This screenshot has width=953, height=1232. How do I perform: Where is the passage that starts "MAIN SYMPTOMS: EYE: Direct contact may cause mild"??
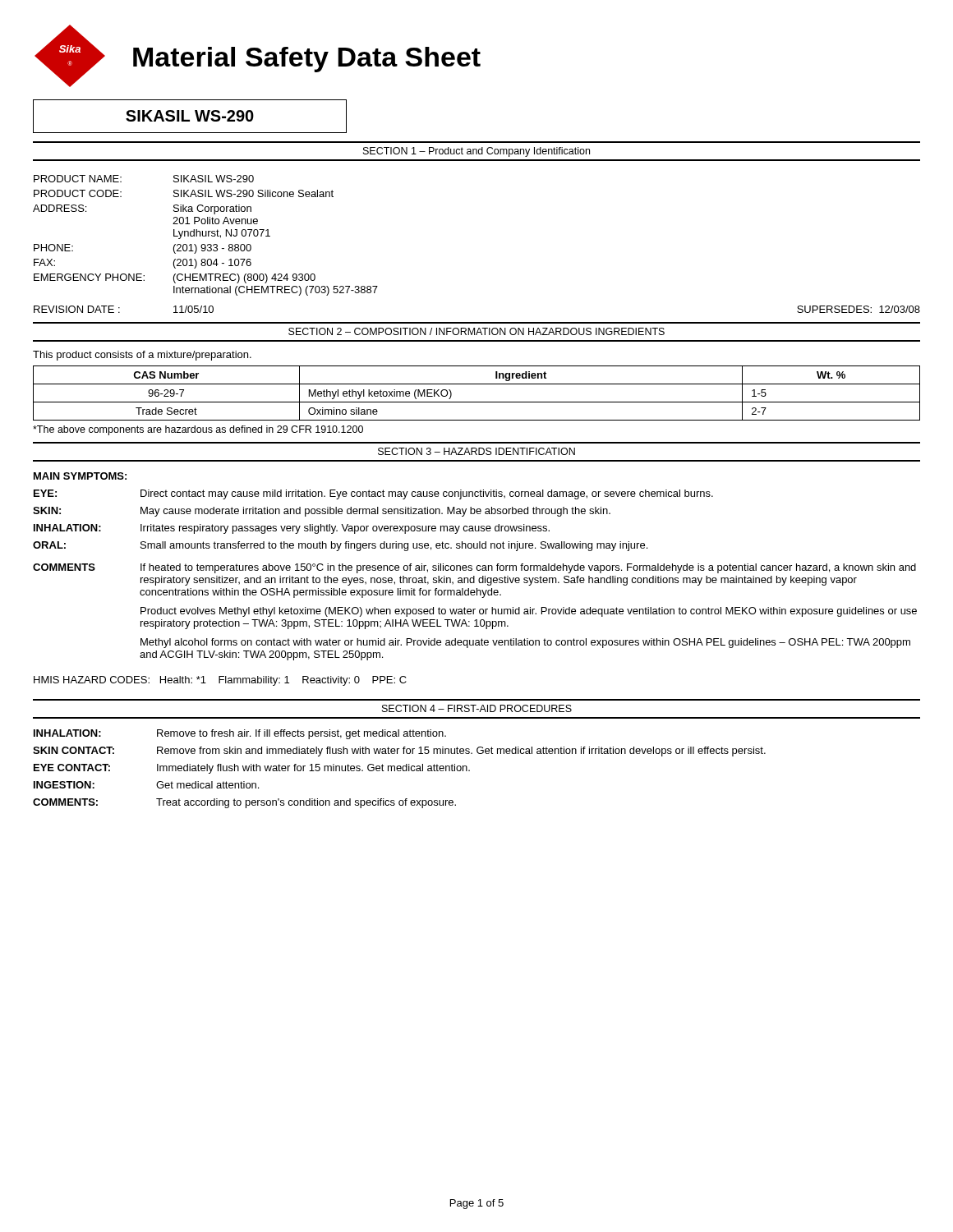coord(476,577)
